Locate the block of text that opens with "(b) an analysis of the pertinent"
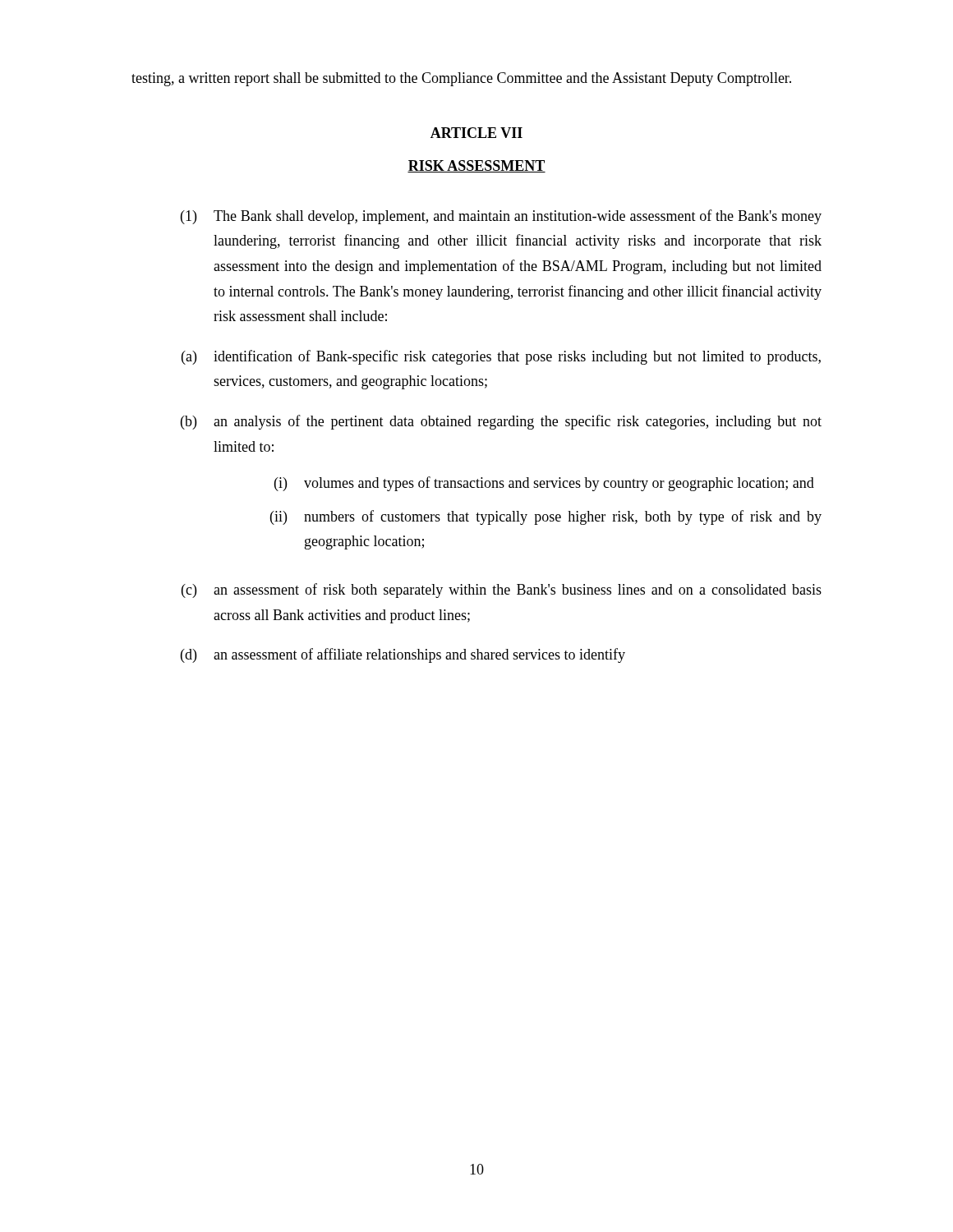The image size is (953, 1232). [476, 486]
